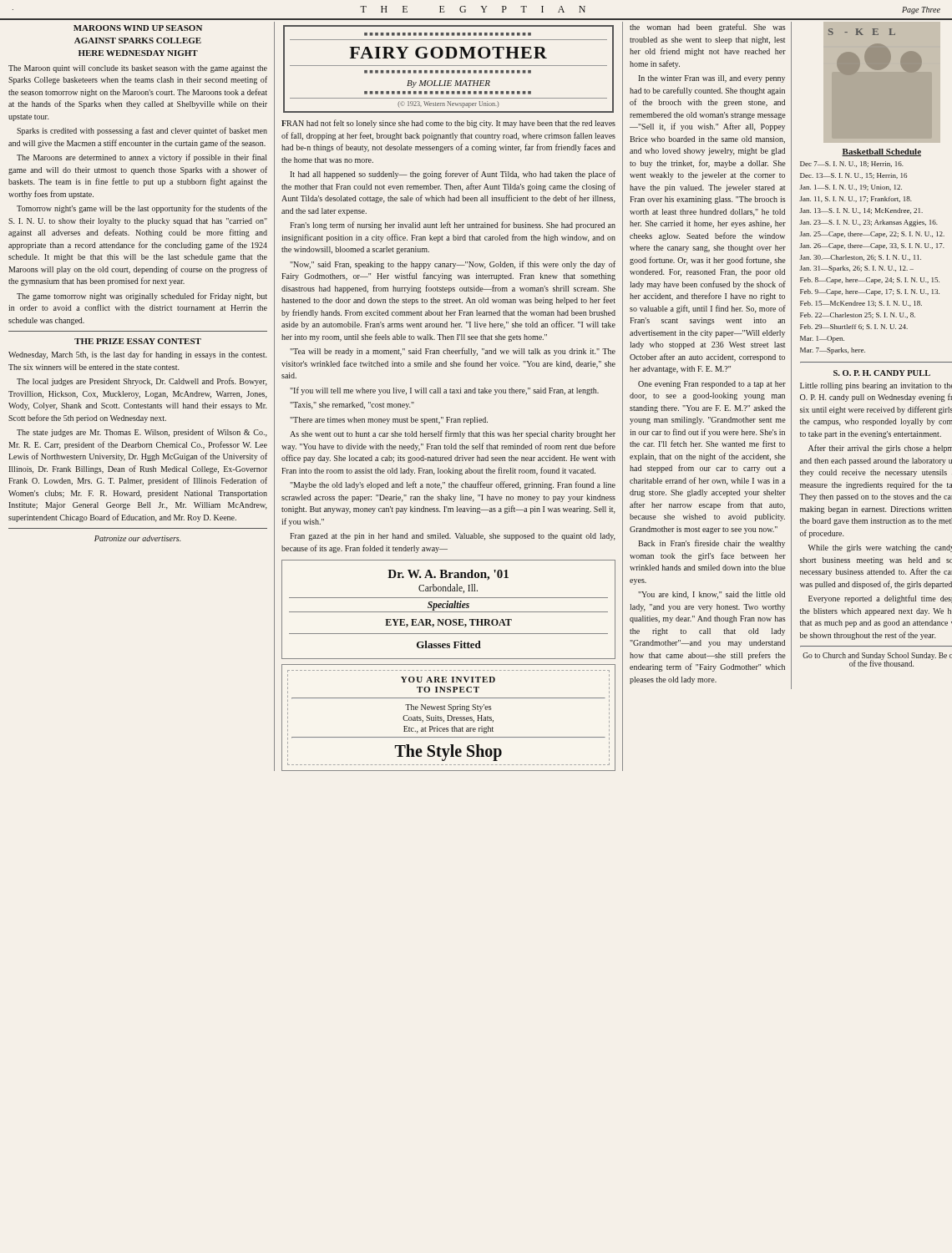
Task: Click on the region starting "MAROONS WIND UP SEASONAGAINST SPARKS COLLEGEHERE WEDNESDAY NIGHT"
Action: tap(138, 40)
